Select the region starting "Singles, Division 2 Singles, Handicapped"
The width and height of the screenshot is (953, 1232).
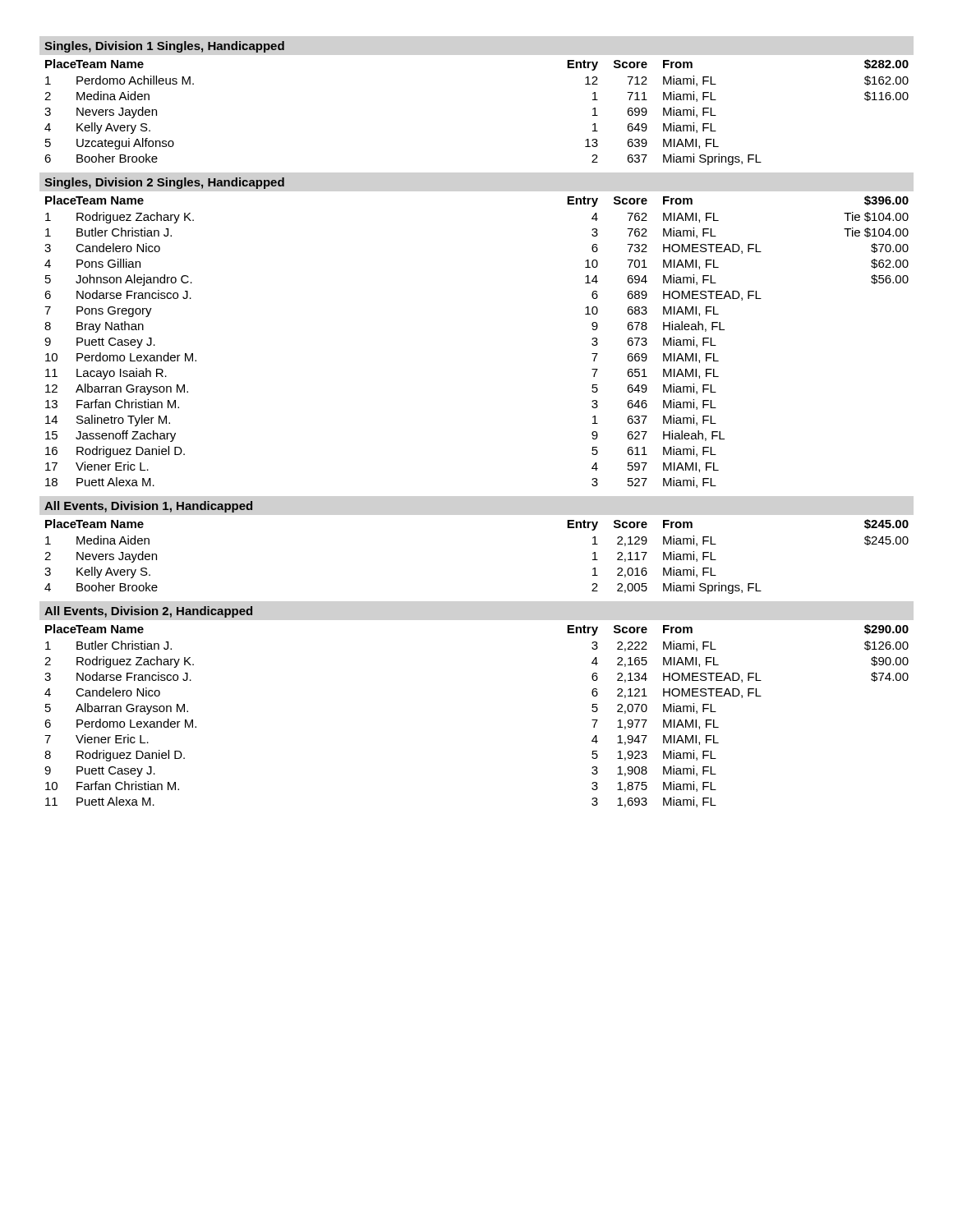click(x=165, y=182)
